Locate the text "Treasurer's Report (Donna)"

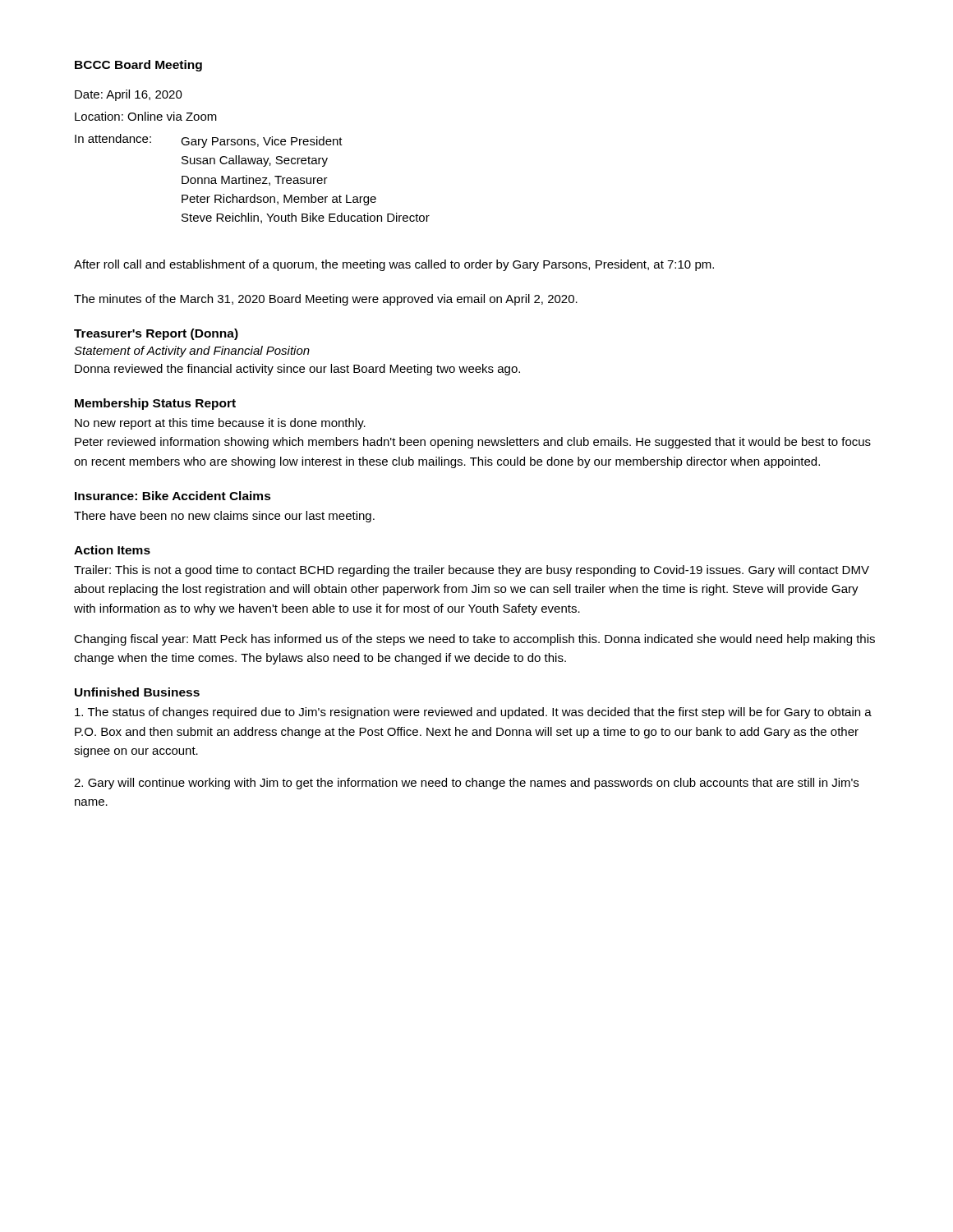tap(156, 333)
